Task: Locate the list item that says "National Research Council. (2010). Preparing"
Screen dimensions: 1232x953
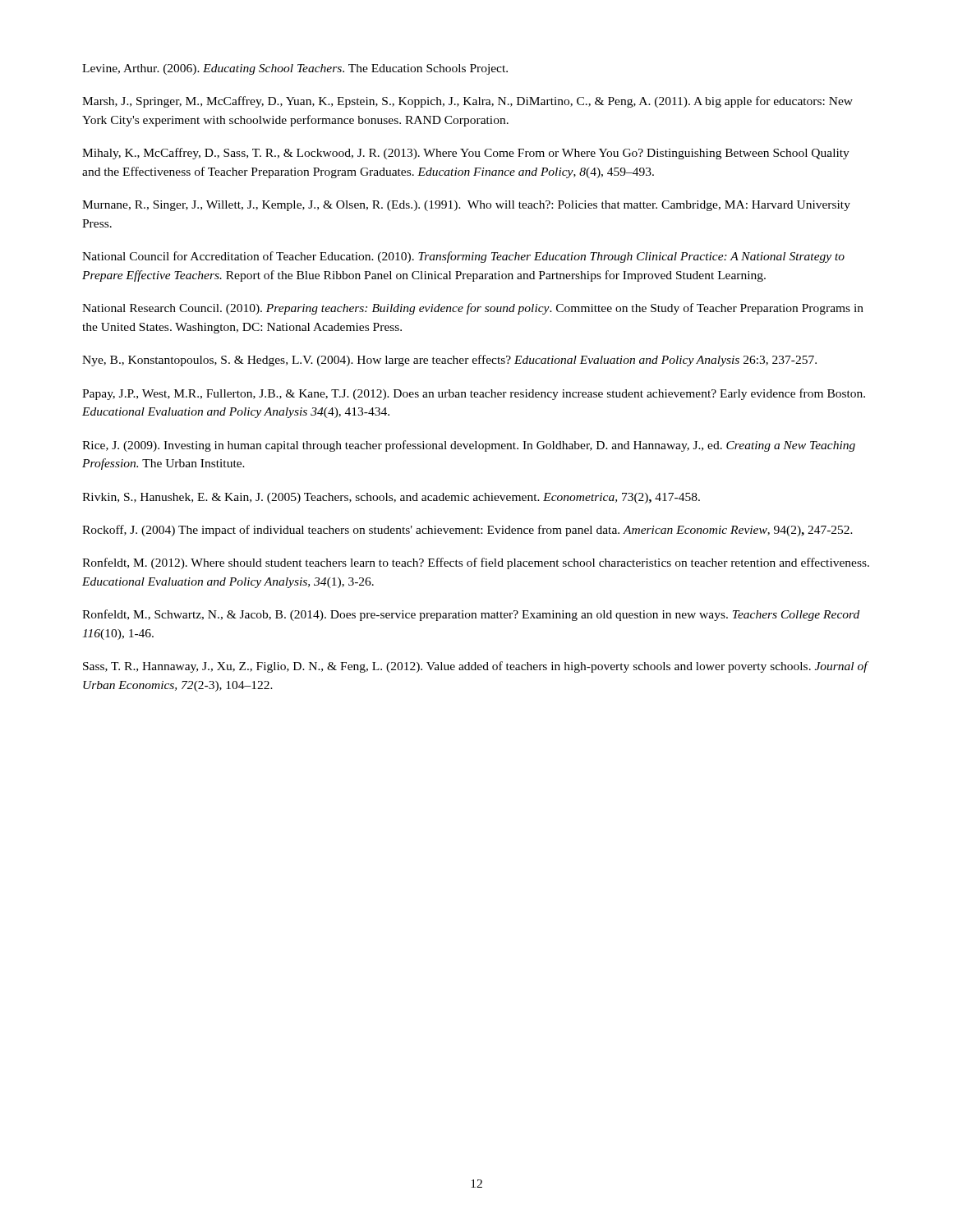Action: [473, 317]
